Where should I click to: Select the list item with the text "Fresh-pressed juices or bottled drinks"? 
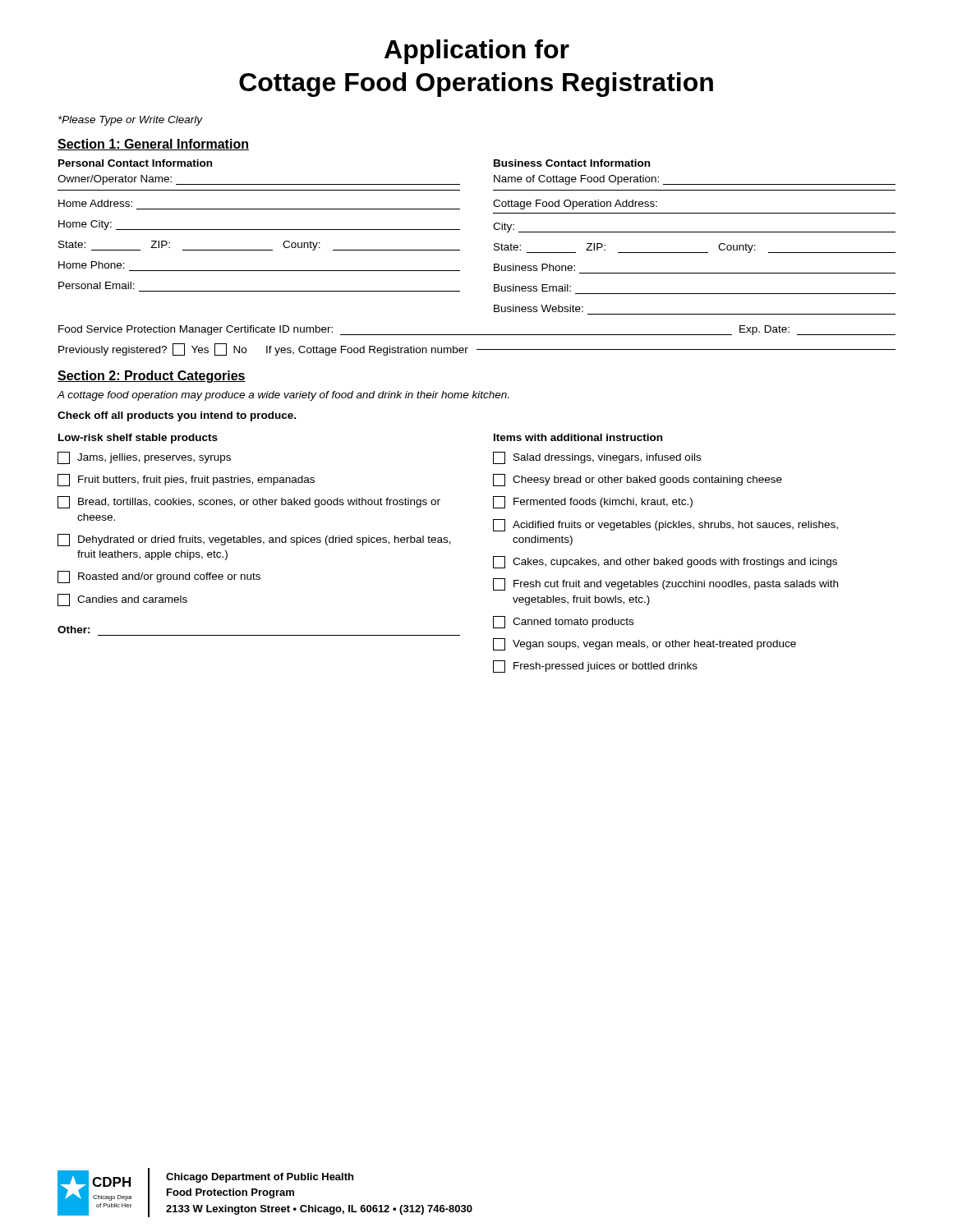[595, 666]
